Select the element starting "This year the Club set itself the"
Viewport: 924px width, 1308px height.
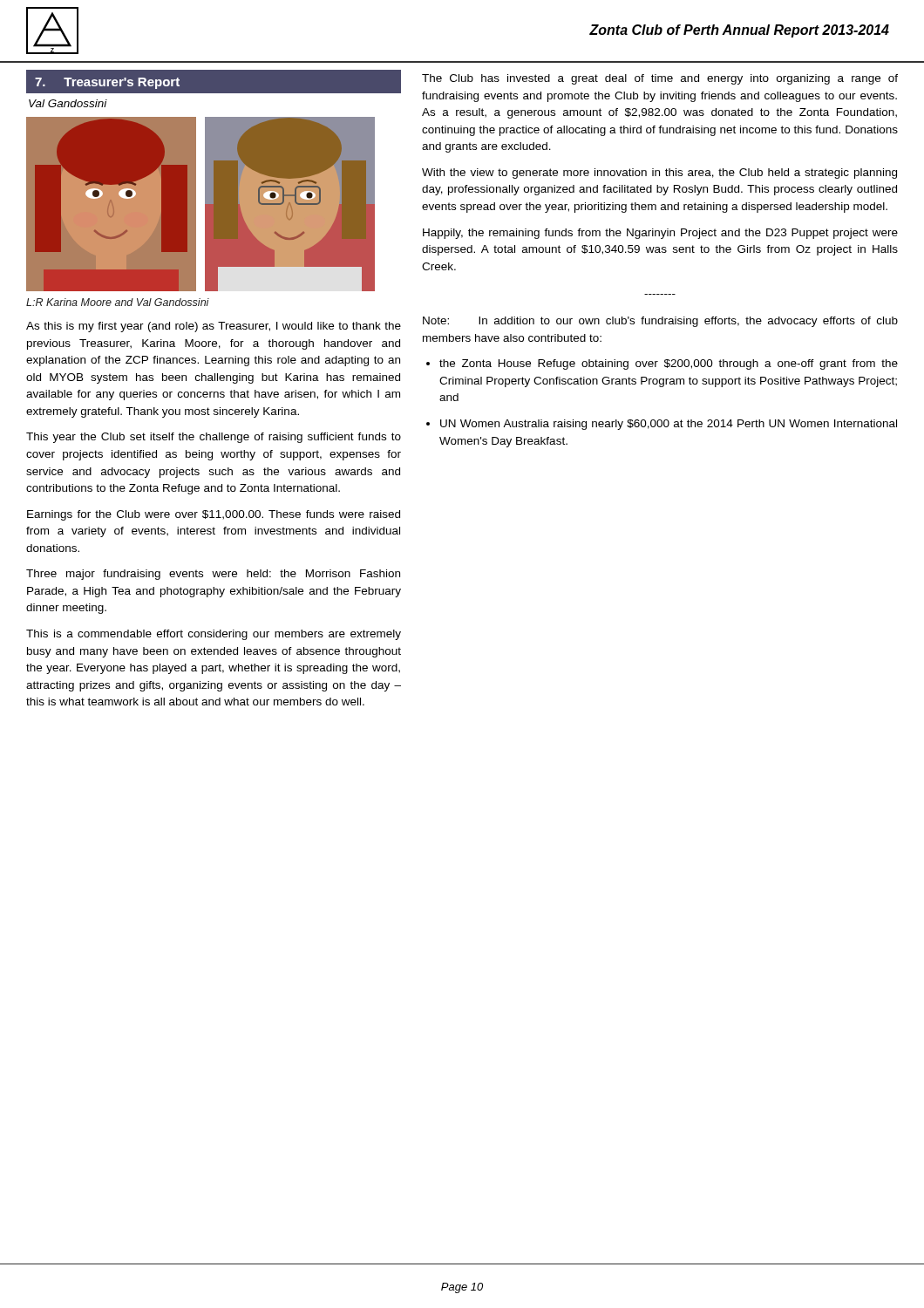[214, 462]
